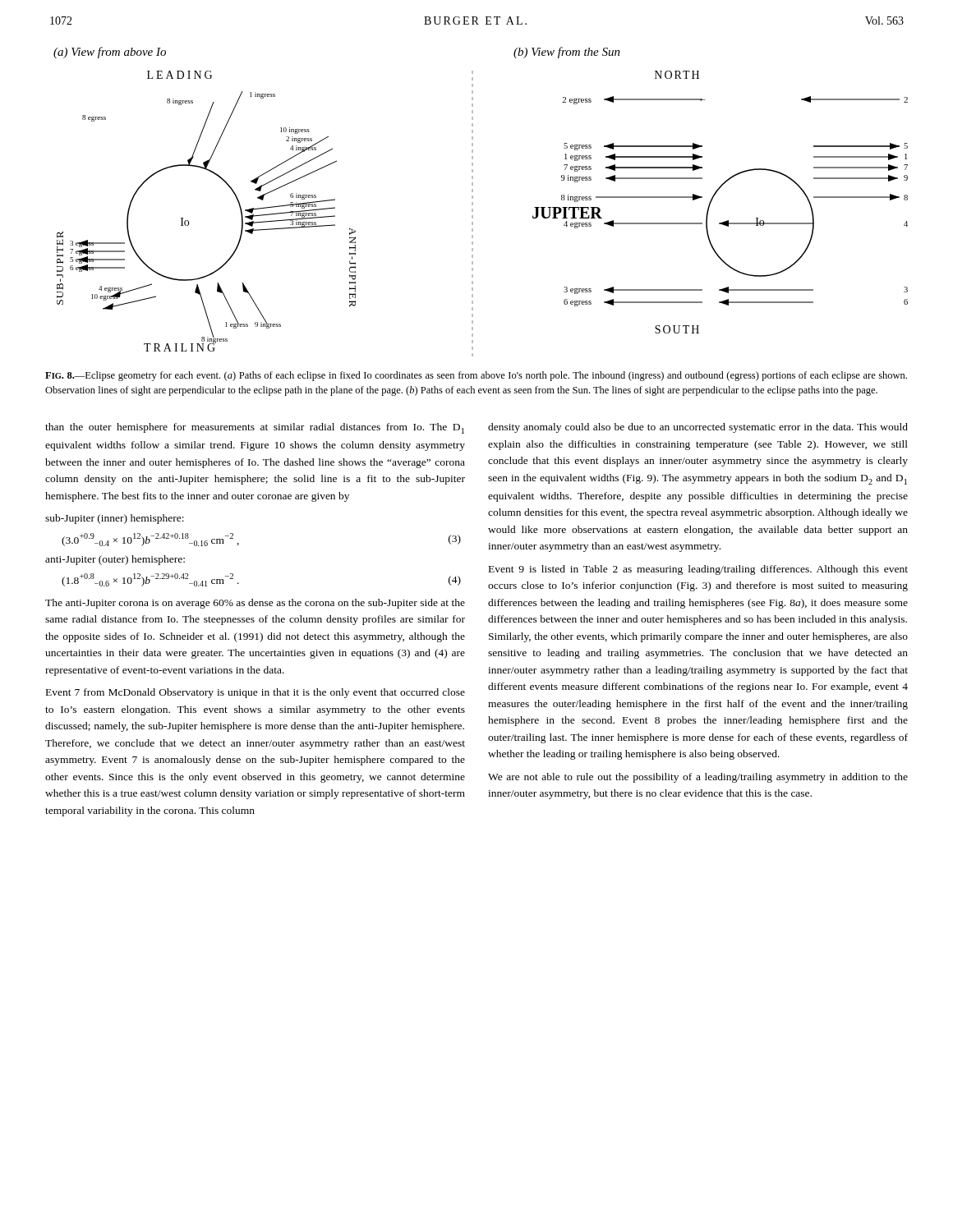The image size is (953, 1232).
Task: Select the schematic
Action: [x=476, y=198]
